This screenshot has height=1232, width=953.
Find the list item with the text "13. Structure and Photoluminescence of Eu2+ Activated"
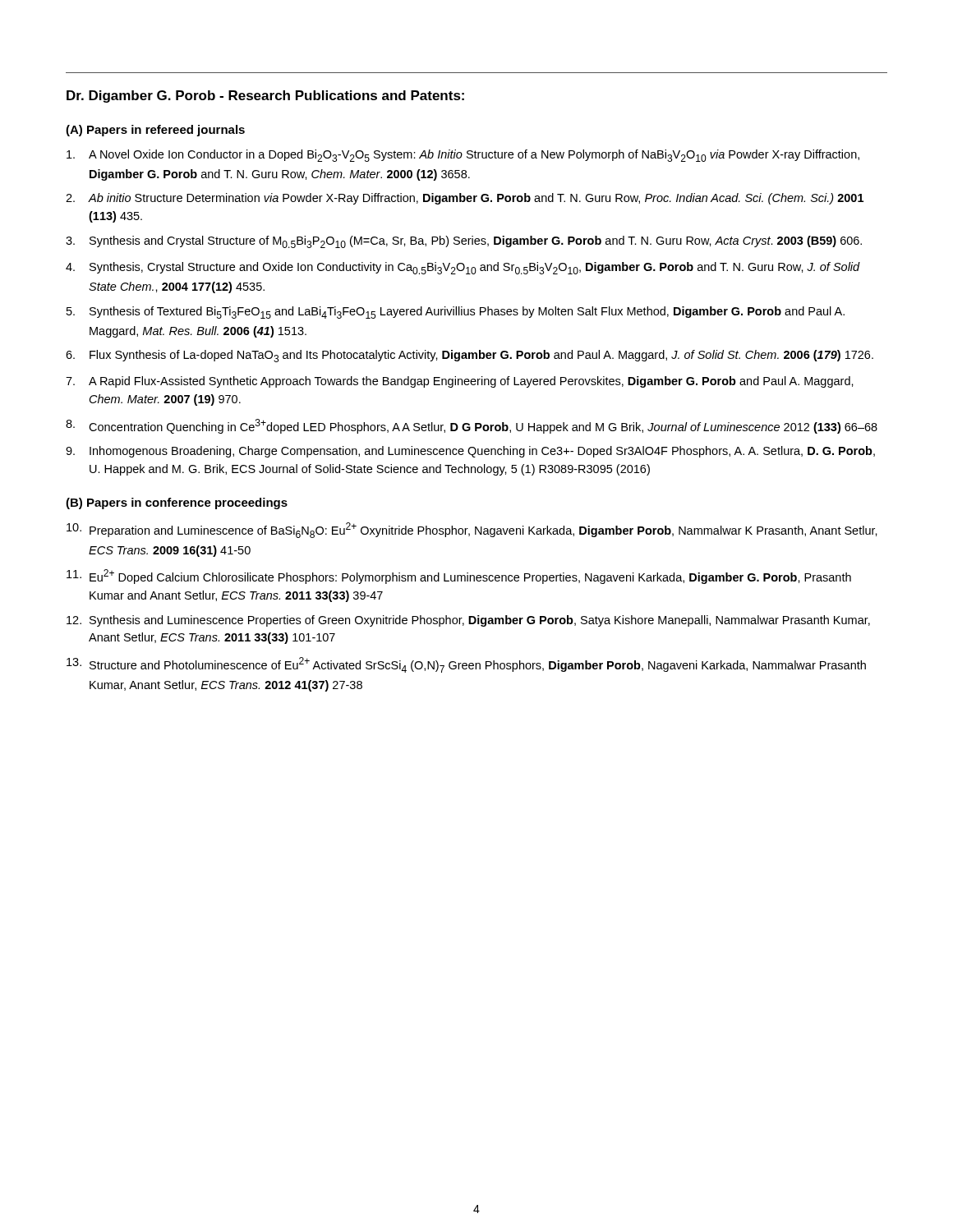476,674
